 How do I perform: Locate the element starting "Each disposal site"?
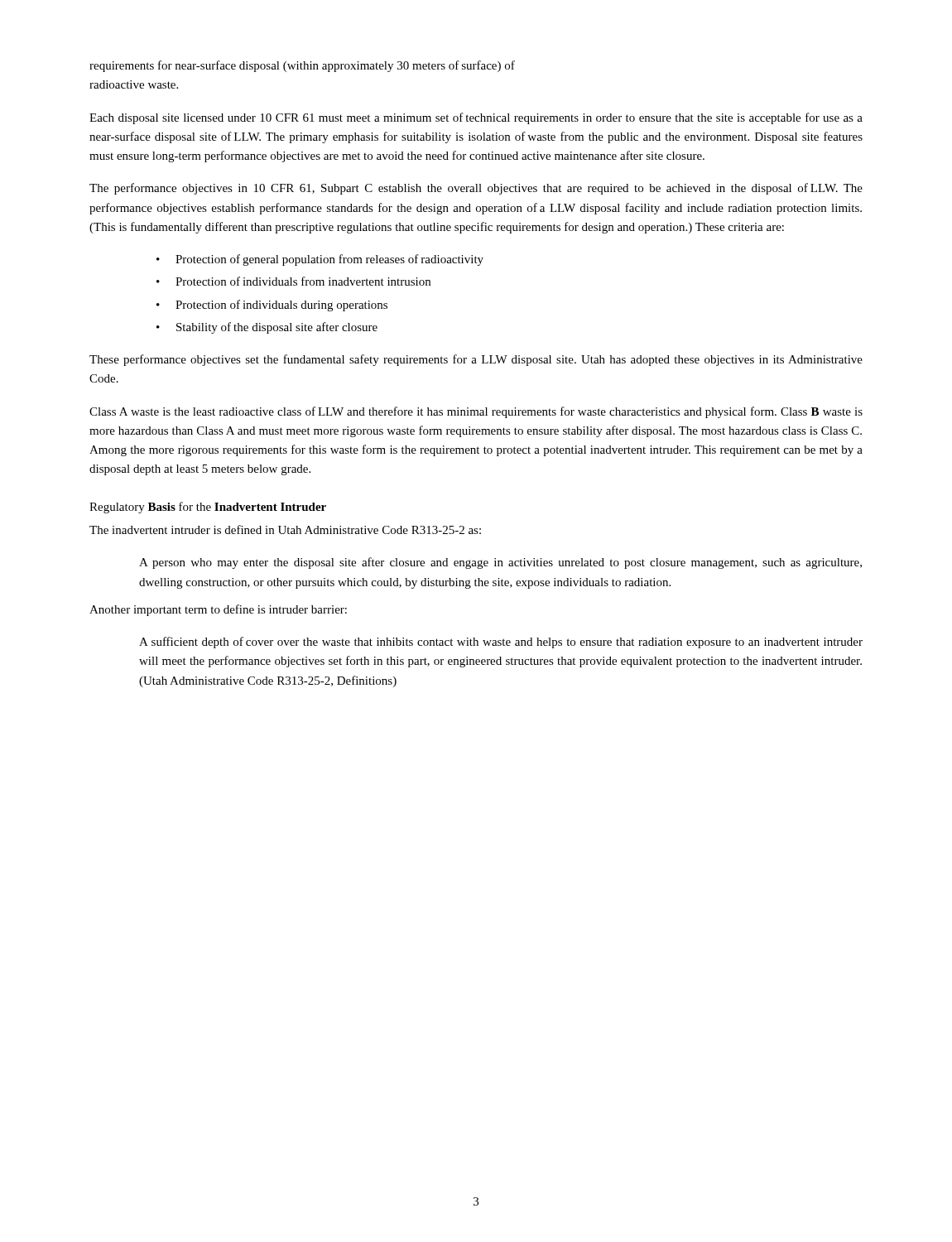tap(476, 136)
